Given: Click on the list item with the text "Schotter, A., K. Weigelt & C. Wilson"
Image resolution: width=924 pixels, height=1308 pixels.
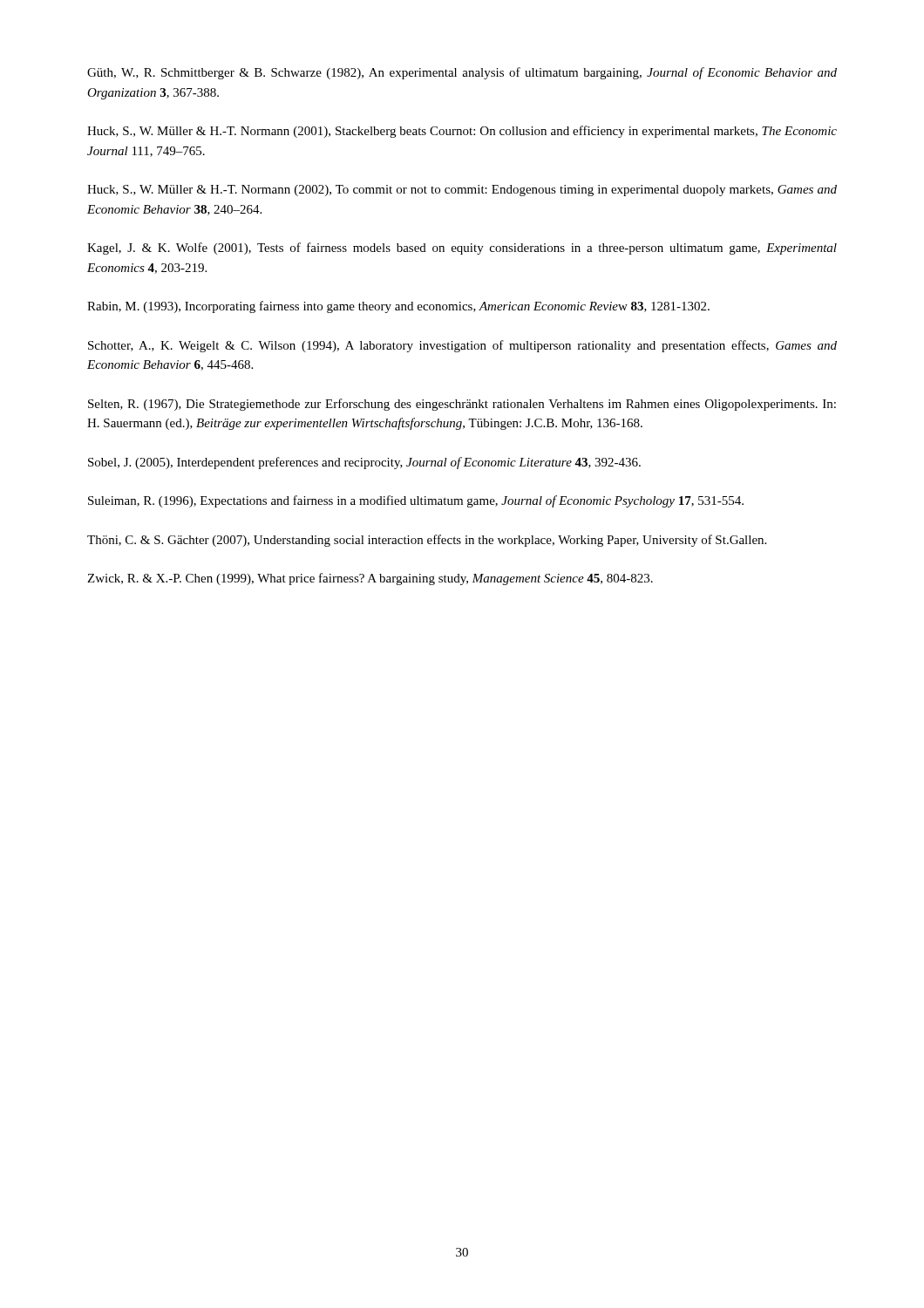Looking at the screenshot, I should click(x=462, y=355).
